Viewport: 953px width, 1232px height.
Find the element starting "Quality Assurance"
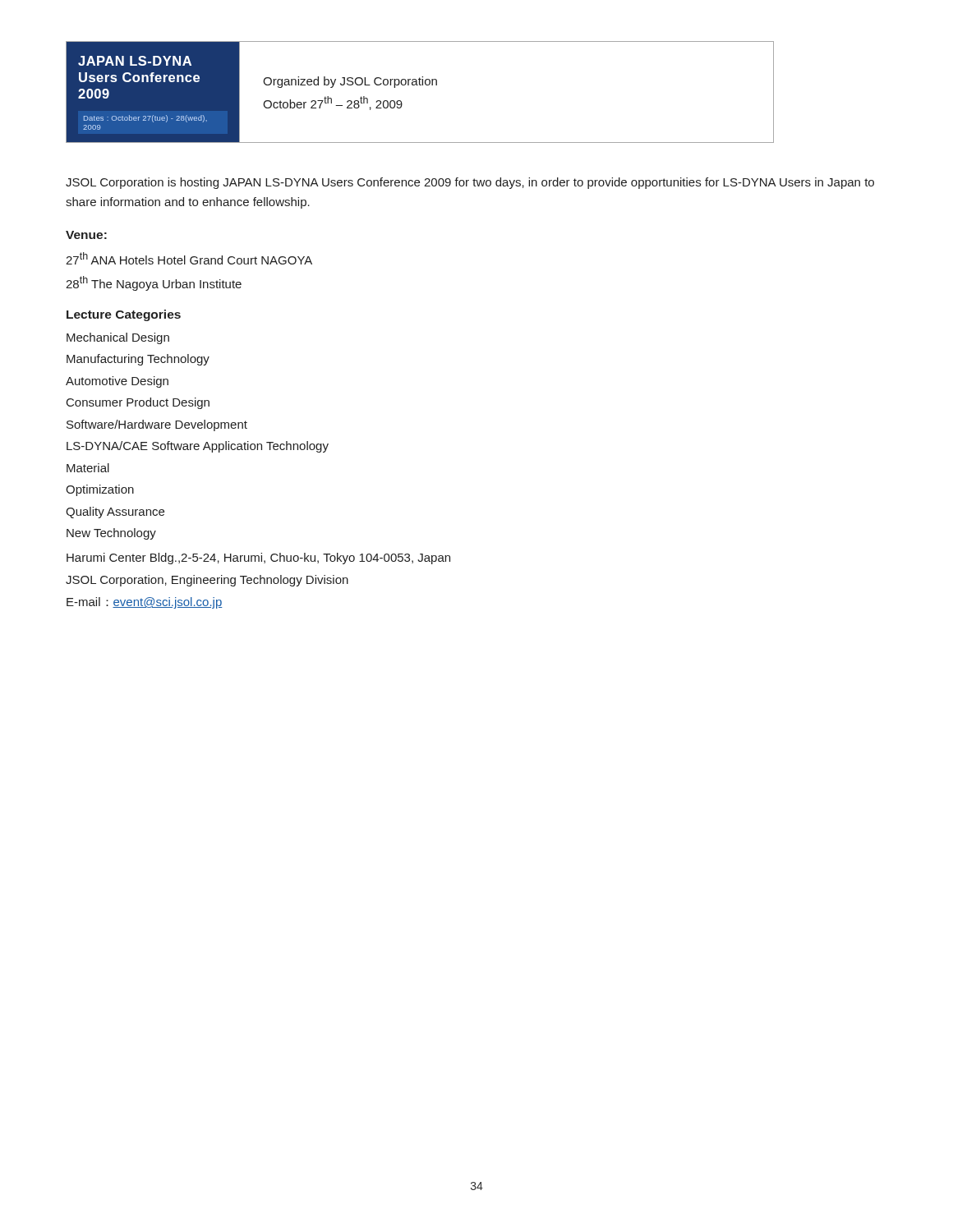(115, 511)
